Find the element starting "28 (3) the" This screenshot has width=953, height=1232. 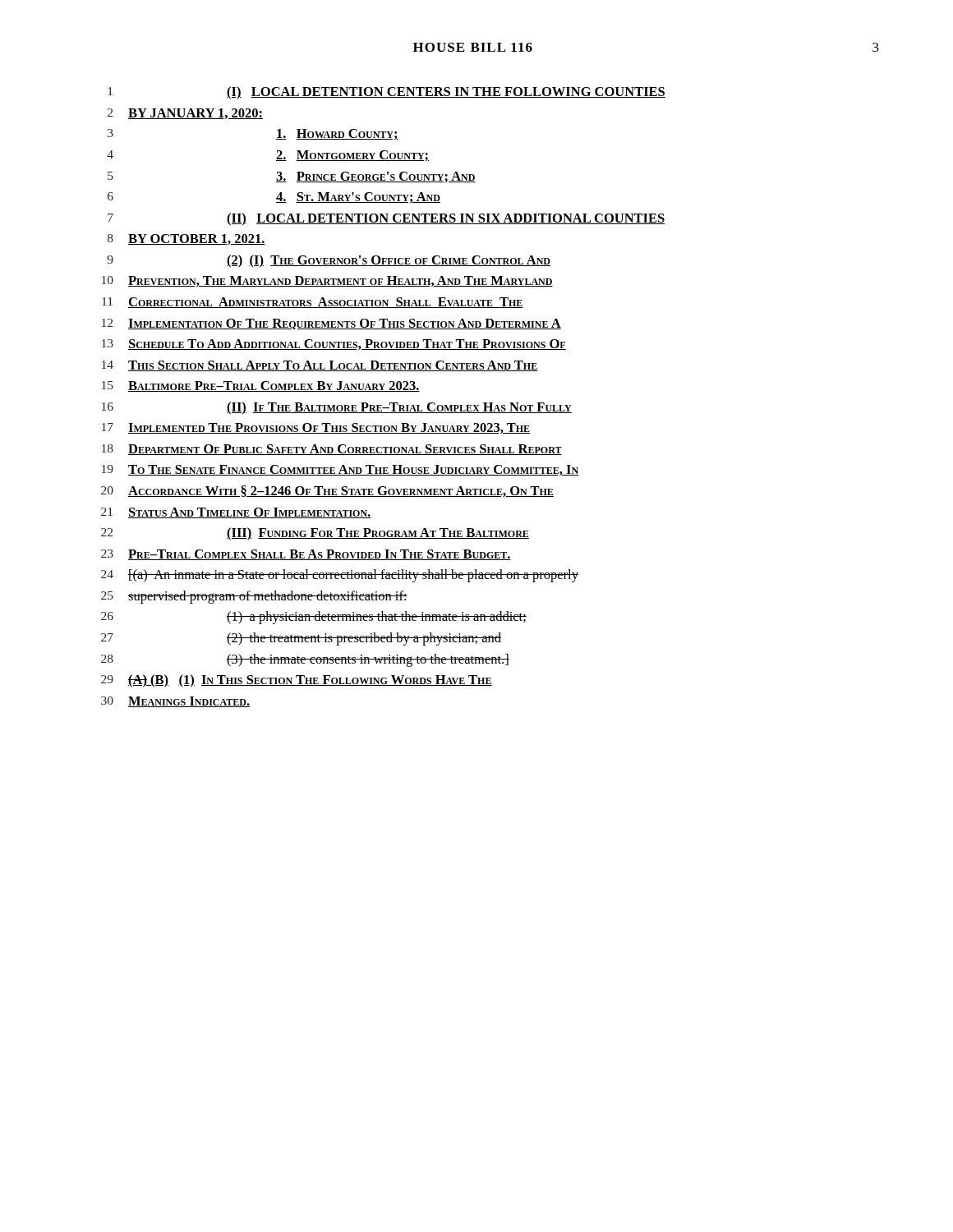click(x=476, y=659)
